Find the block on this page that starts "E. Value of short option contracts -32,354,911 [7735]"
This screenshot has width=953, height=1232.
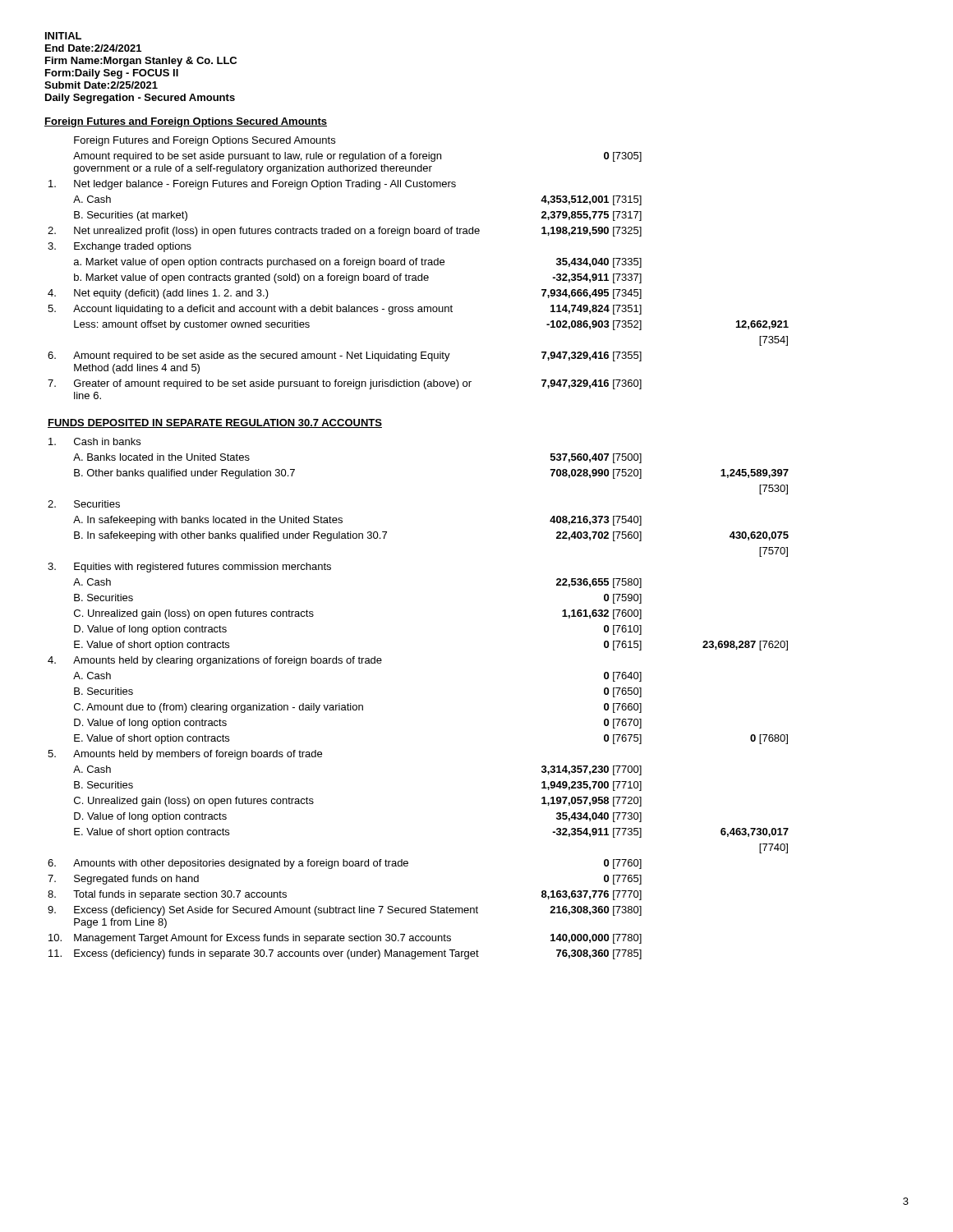149,832
